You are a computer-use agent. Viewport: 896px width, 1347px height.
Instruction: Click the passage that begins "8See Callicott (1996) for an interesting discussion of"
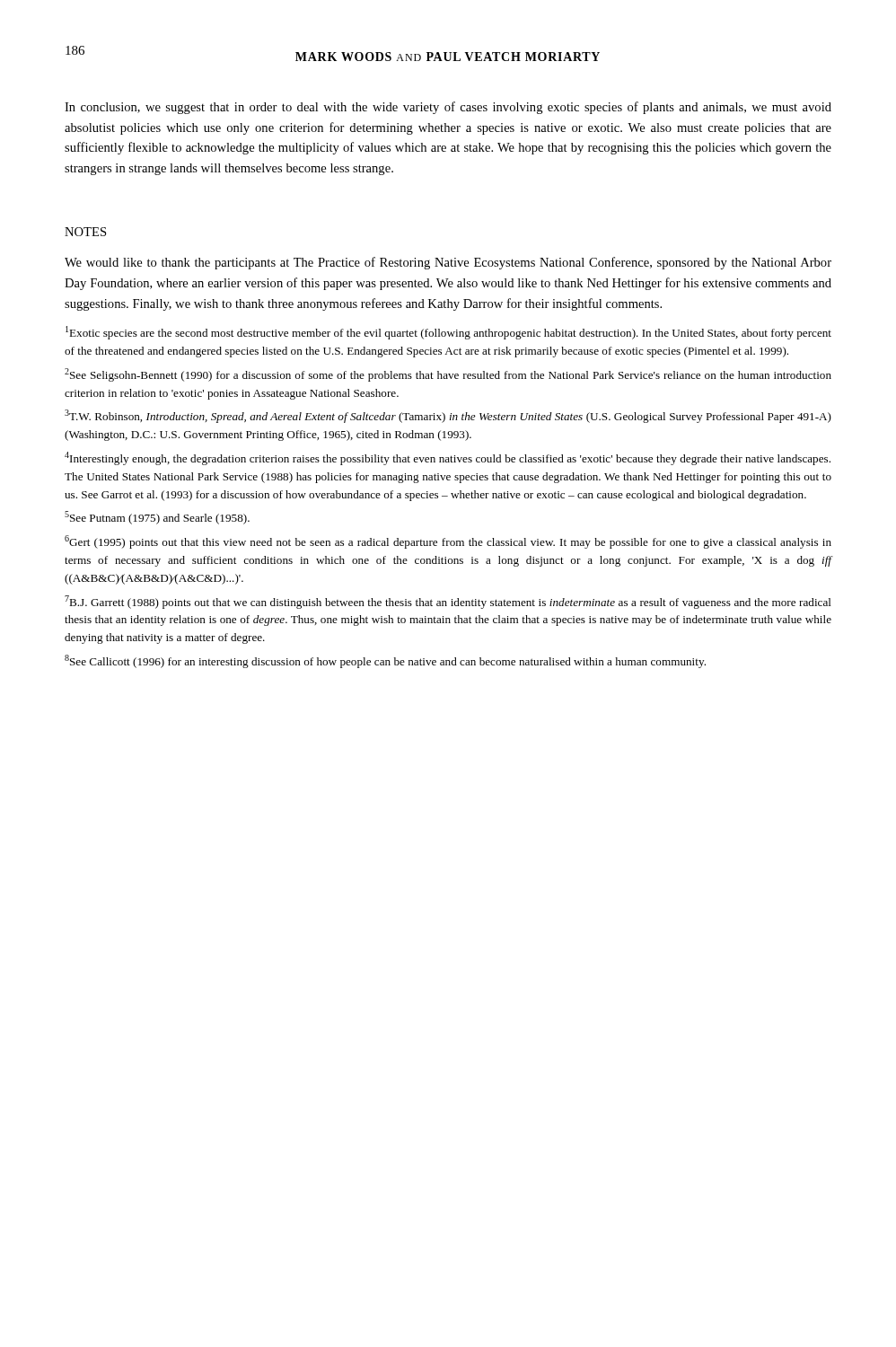(386, 661)
